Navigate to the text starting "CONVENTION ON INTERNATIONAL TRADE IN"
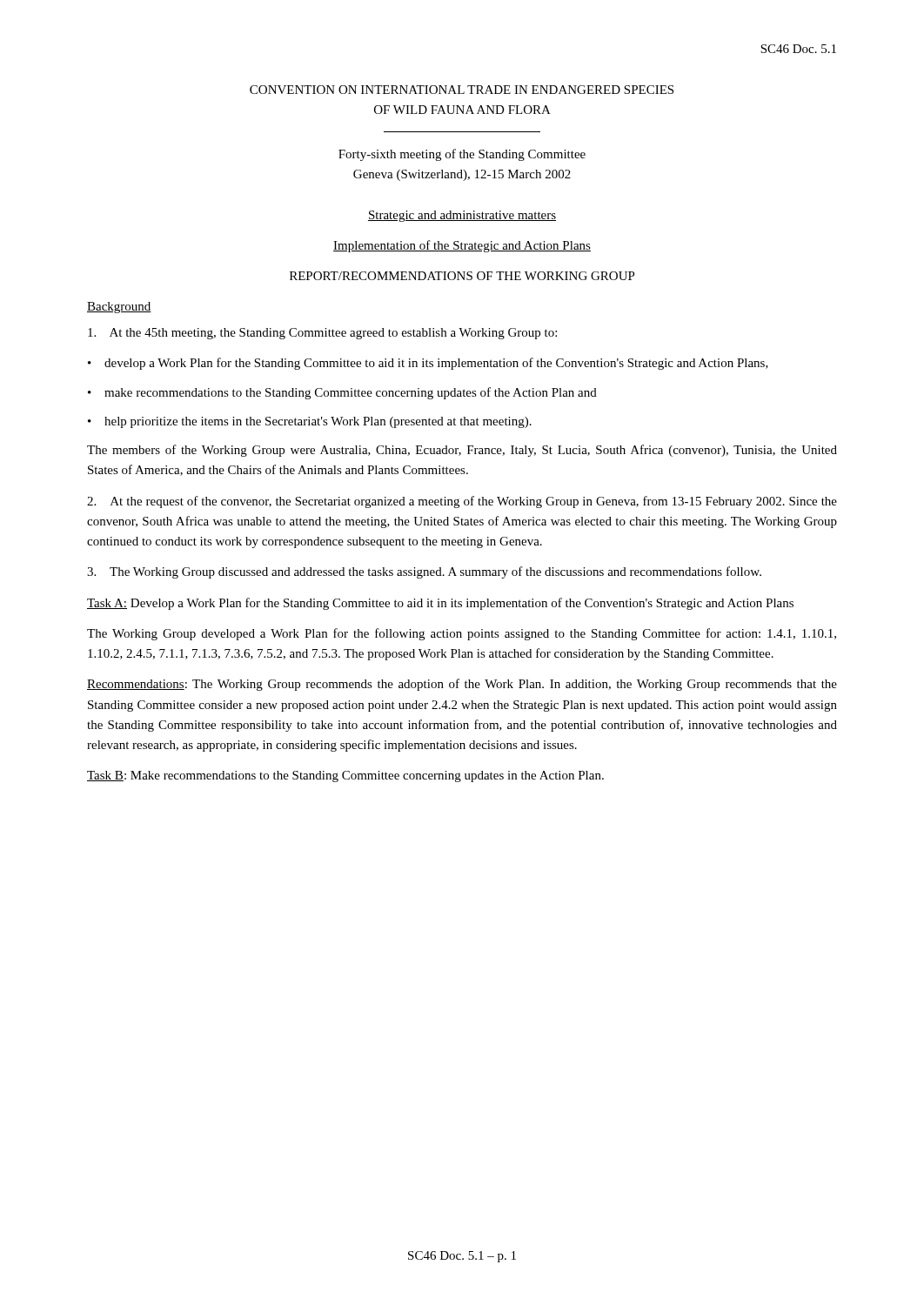Viewport: 924px width, 1305px height. [462, 100]
